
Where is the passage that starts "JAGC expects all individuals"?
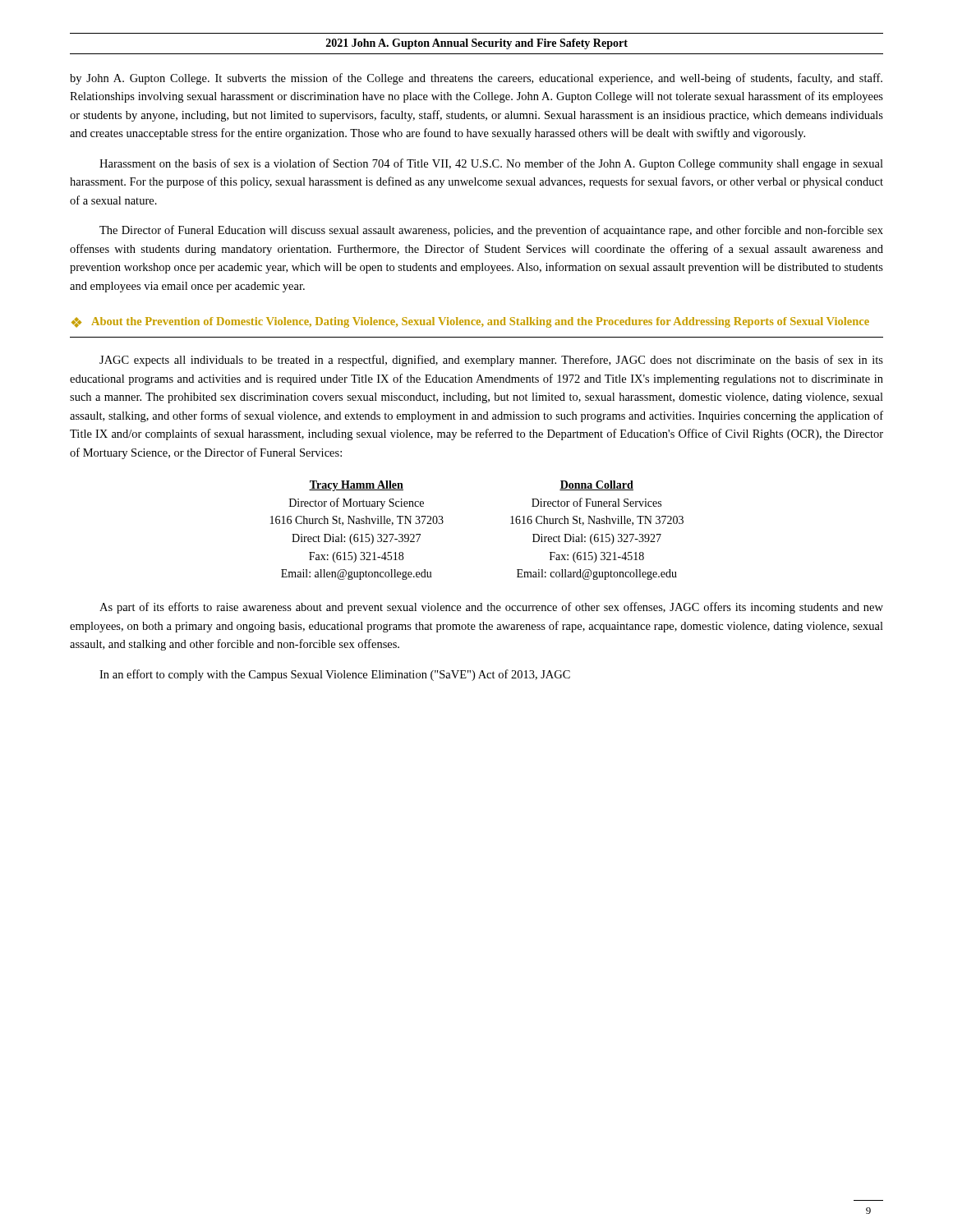coord(476,406)
